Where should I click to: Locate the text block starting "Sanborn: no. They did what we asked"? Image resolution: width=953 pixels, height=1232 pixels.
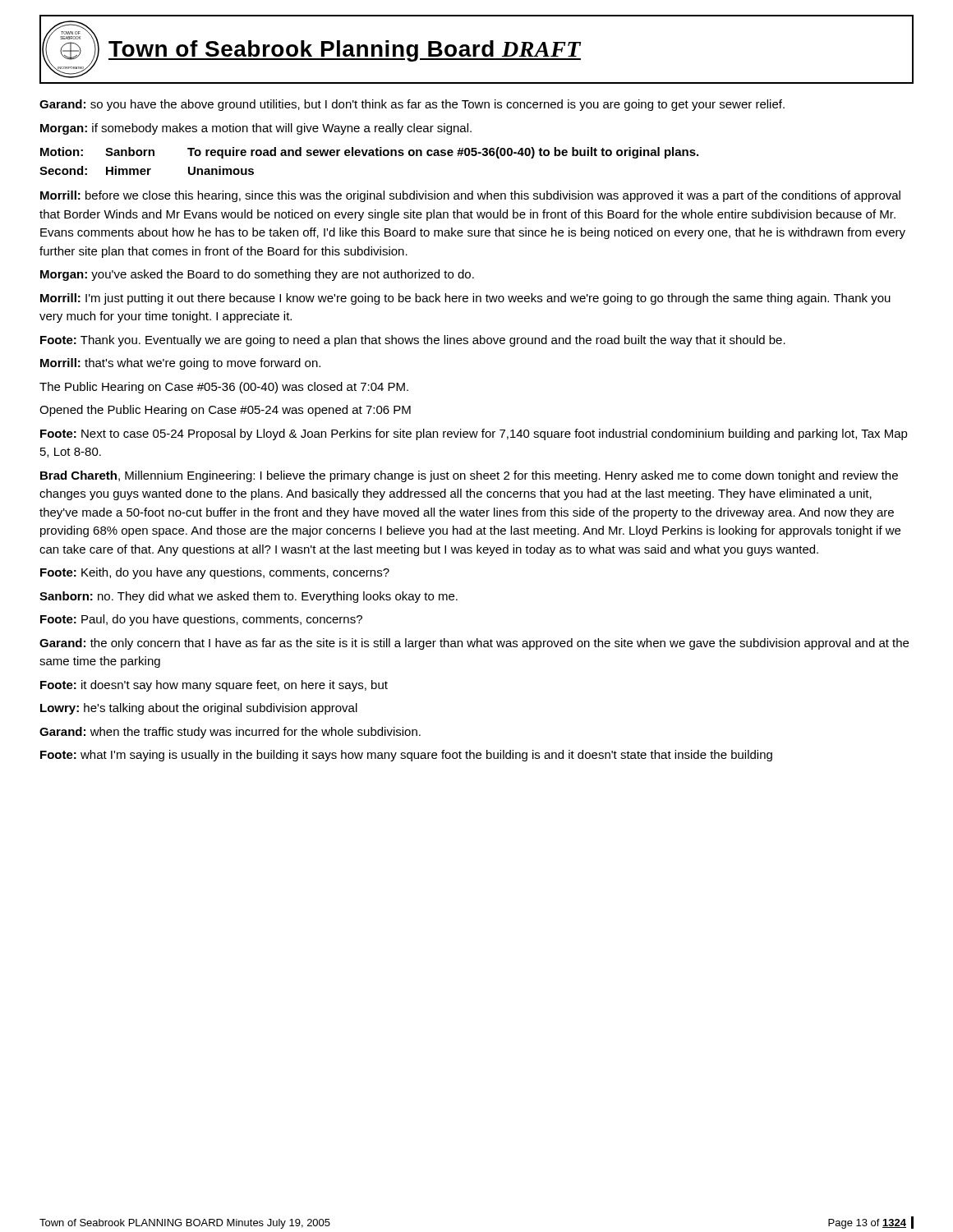pyautogui.click(x=249, y=595)
